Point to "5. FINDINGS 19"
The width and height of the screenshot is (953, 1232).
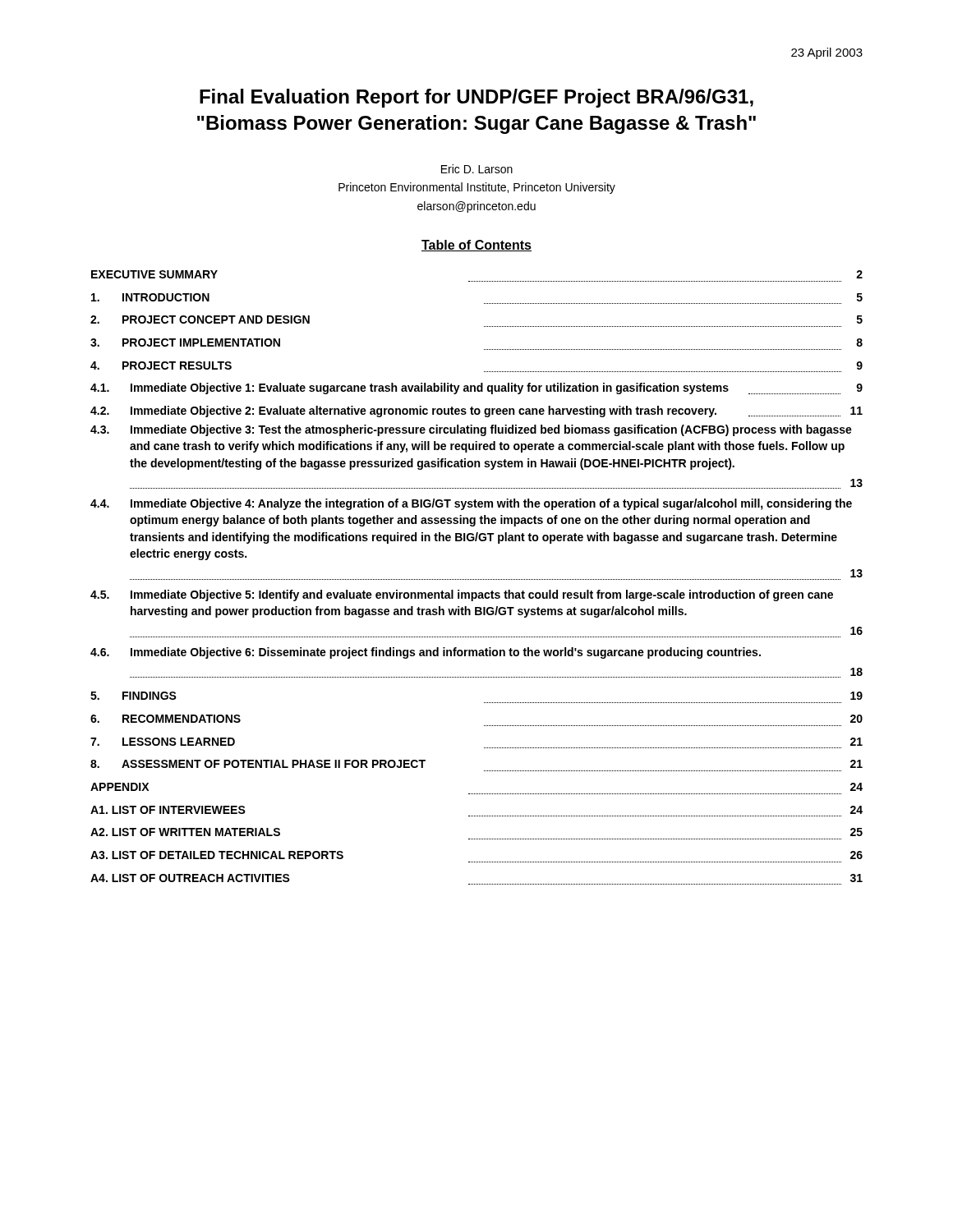pos(476,695)
